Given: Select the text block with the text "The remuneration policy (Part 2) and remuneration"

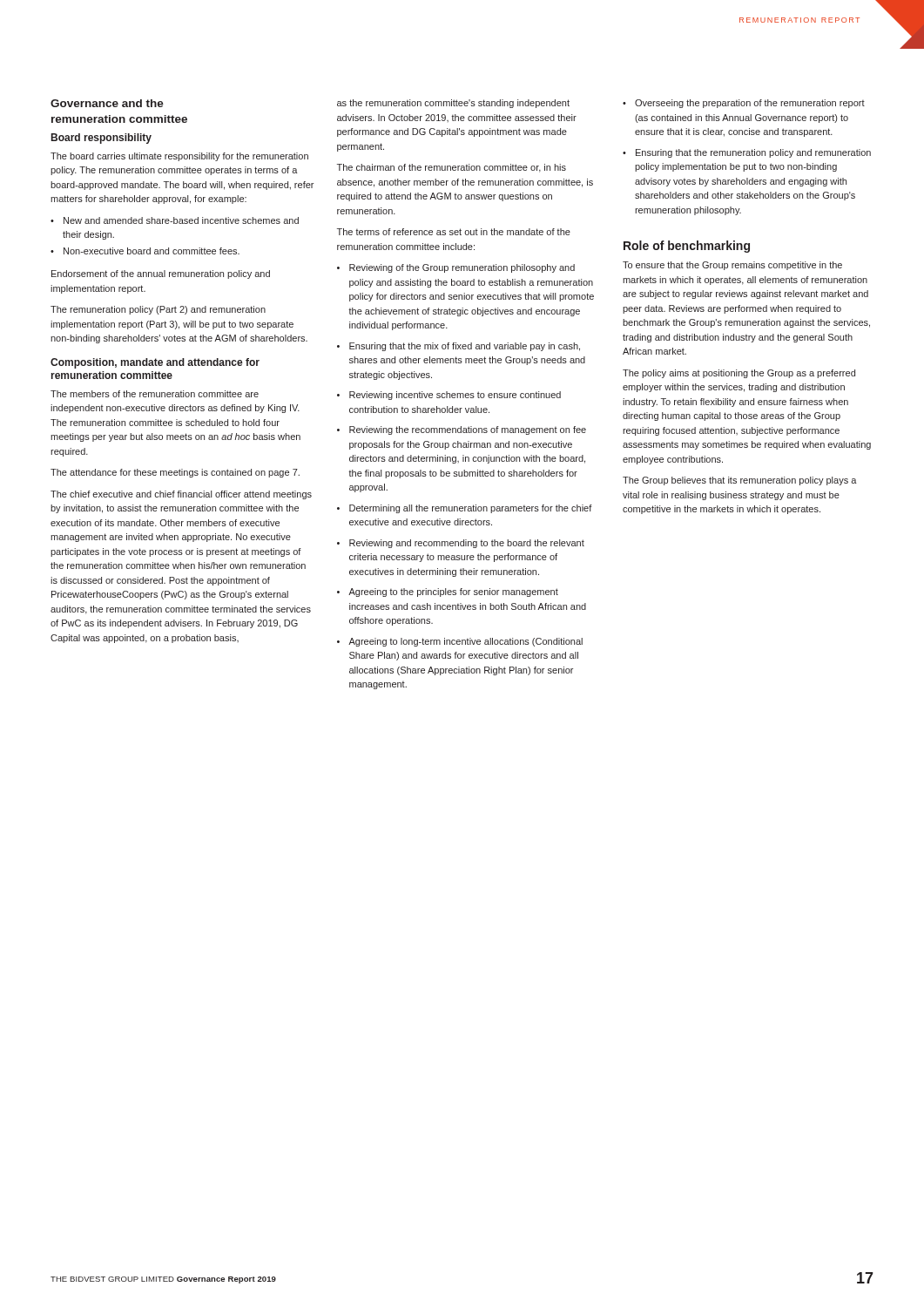Looking at the screenshot, I should pos(182,324).
